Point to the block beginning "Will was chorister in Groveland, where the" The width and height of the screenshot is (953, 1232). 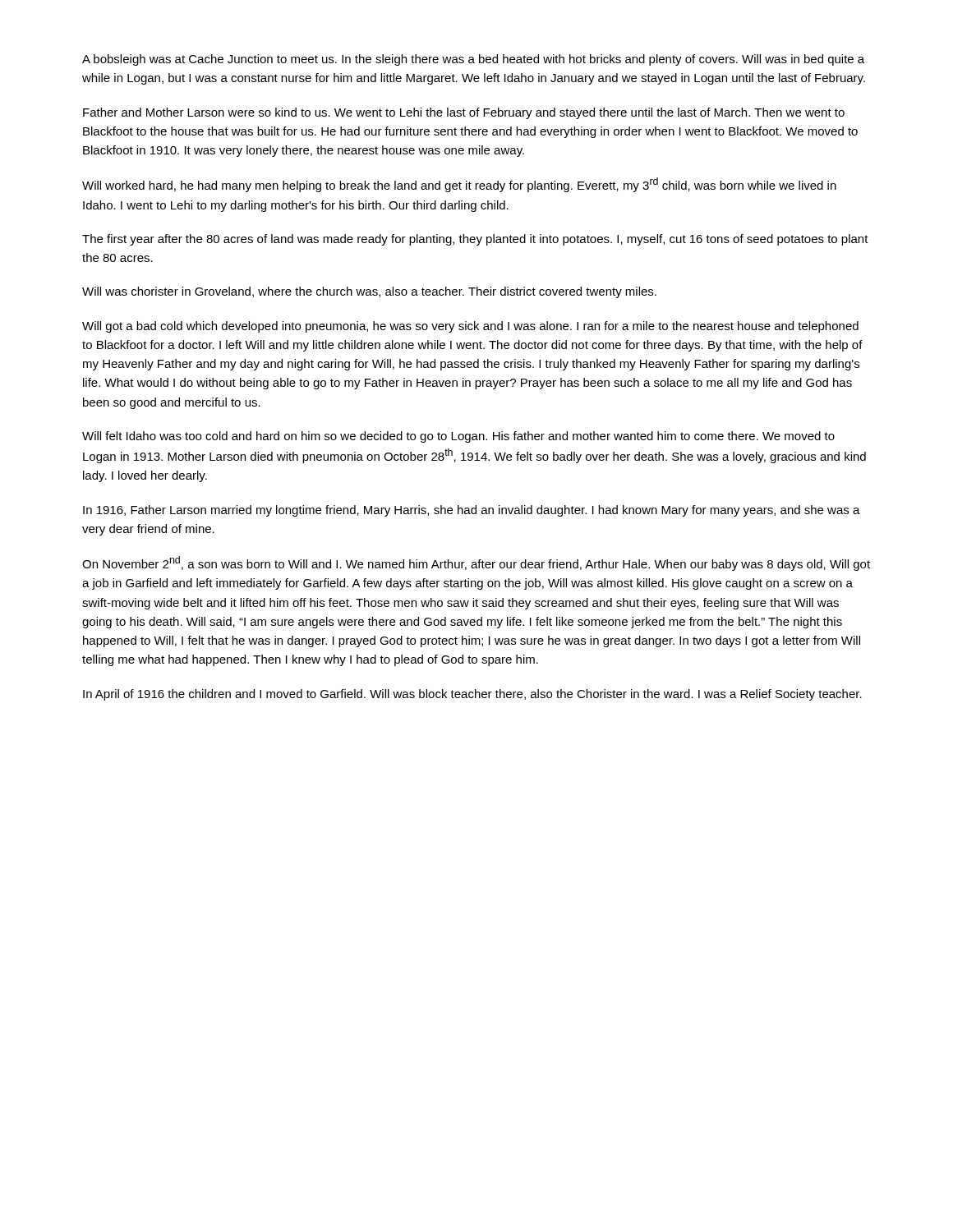[370, 291]
